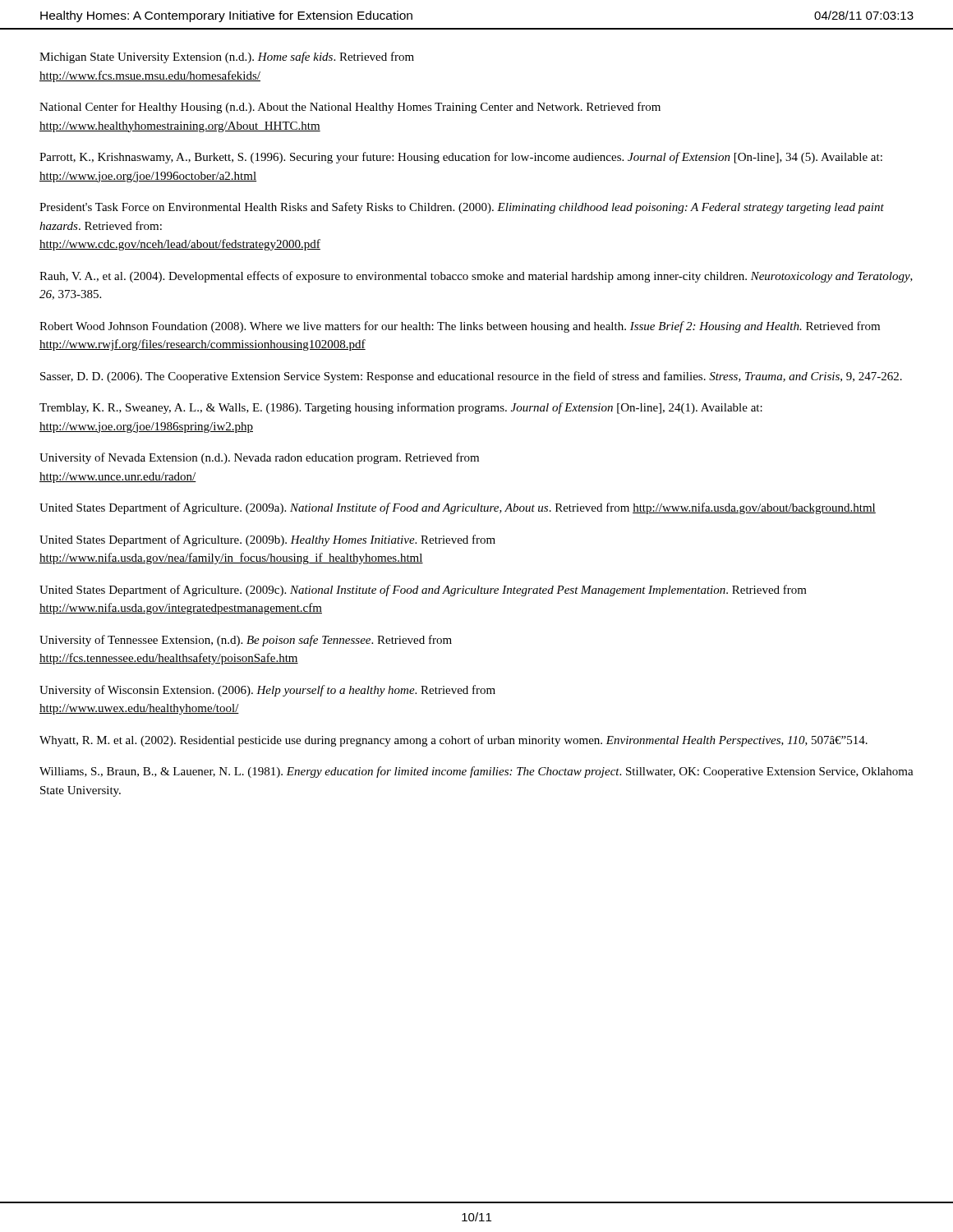Screen dimensions: 1232x953
Task: Navigate to the text block starting "University of Wisconsin"
Action: [x=268, y=699]
